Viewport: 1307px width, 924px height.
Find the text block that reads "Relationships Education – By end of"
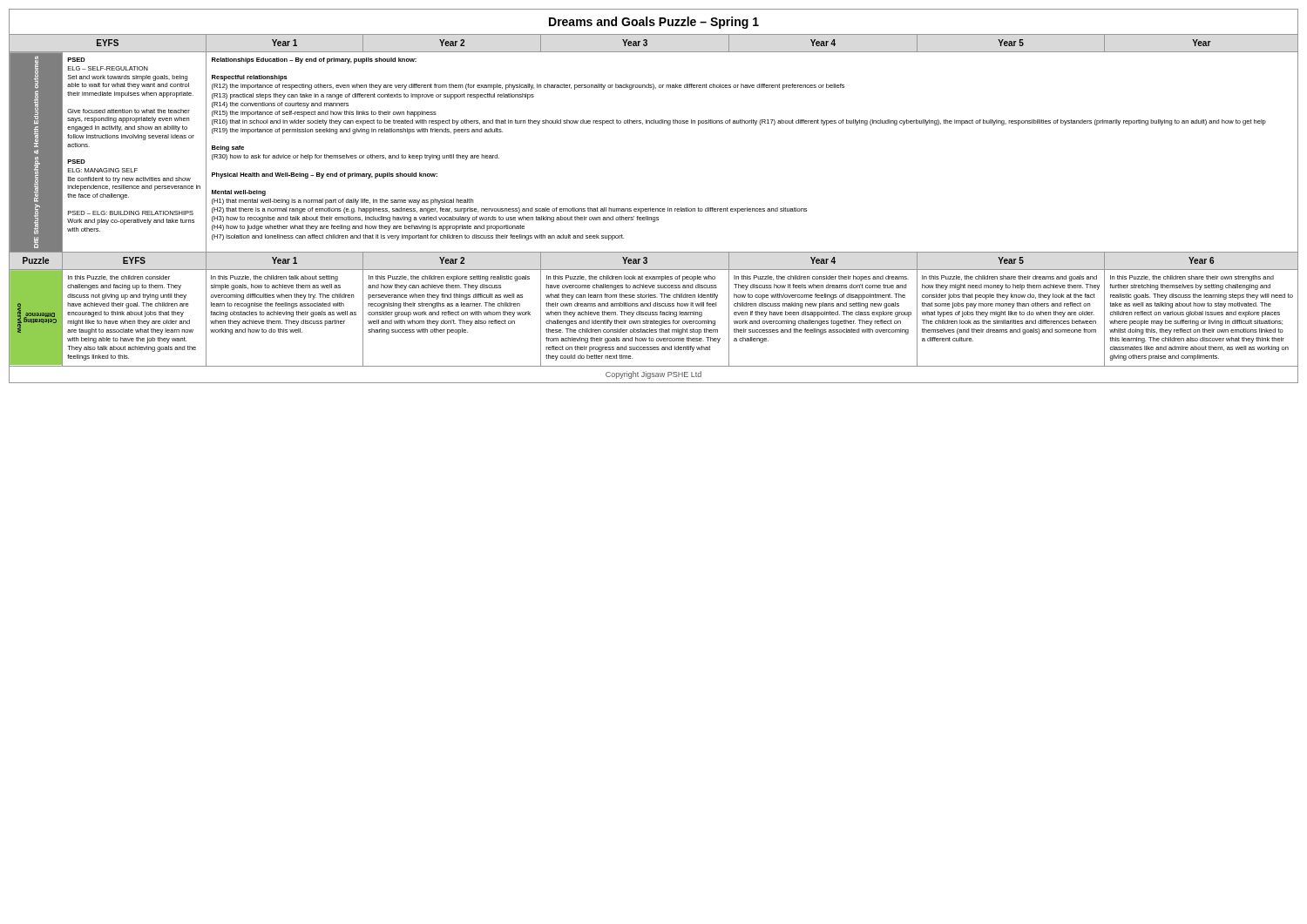pyautogui.click(x=314, y=61)
